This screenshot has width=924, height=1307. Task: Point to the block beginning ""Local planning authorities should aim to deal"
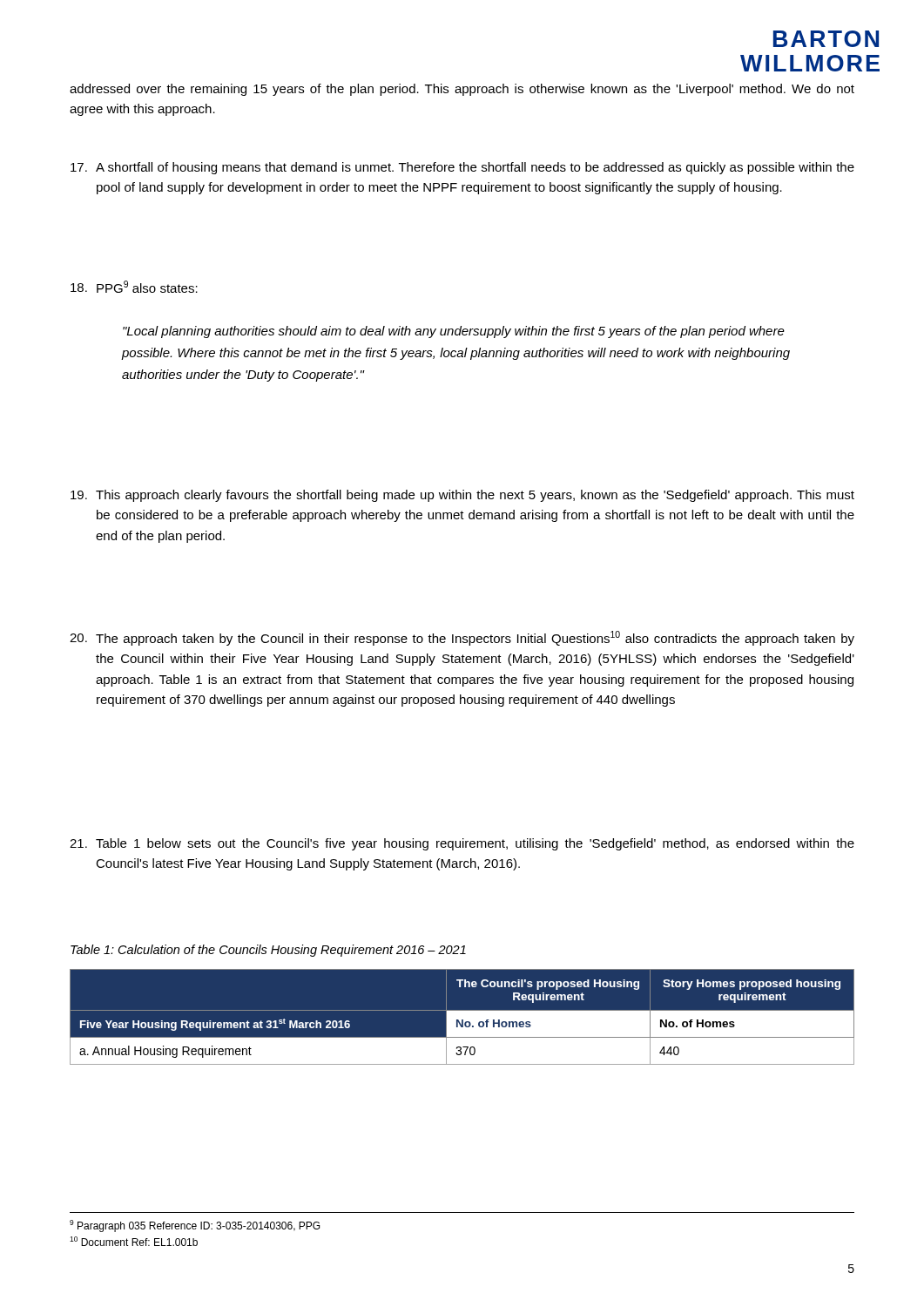click(x=456, y=352)
